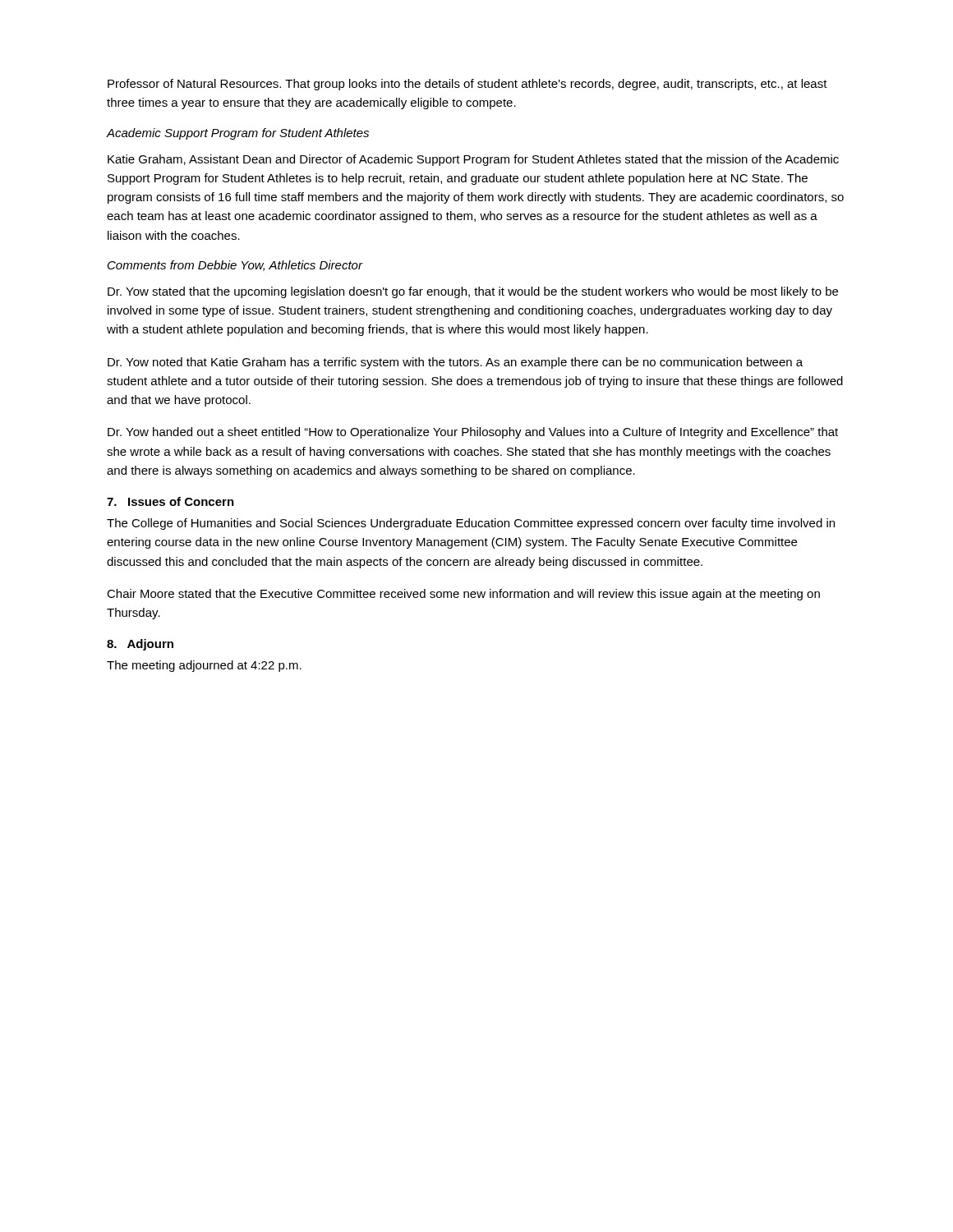Find the text block with the text "Dr. Yow noted that Katie Graham"
The width and height of the screenshot is (953, 1232).
click(x=475, y=381)
